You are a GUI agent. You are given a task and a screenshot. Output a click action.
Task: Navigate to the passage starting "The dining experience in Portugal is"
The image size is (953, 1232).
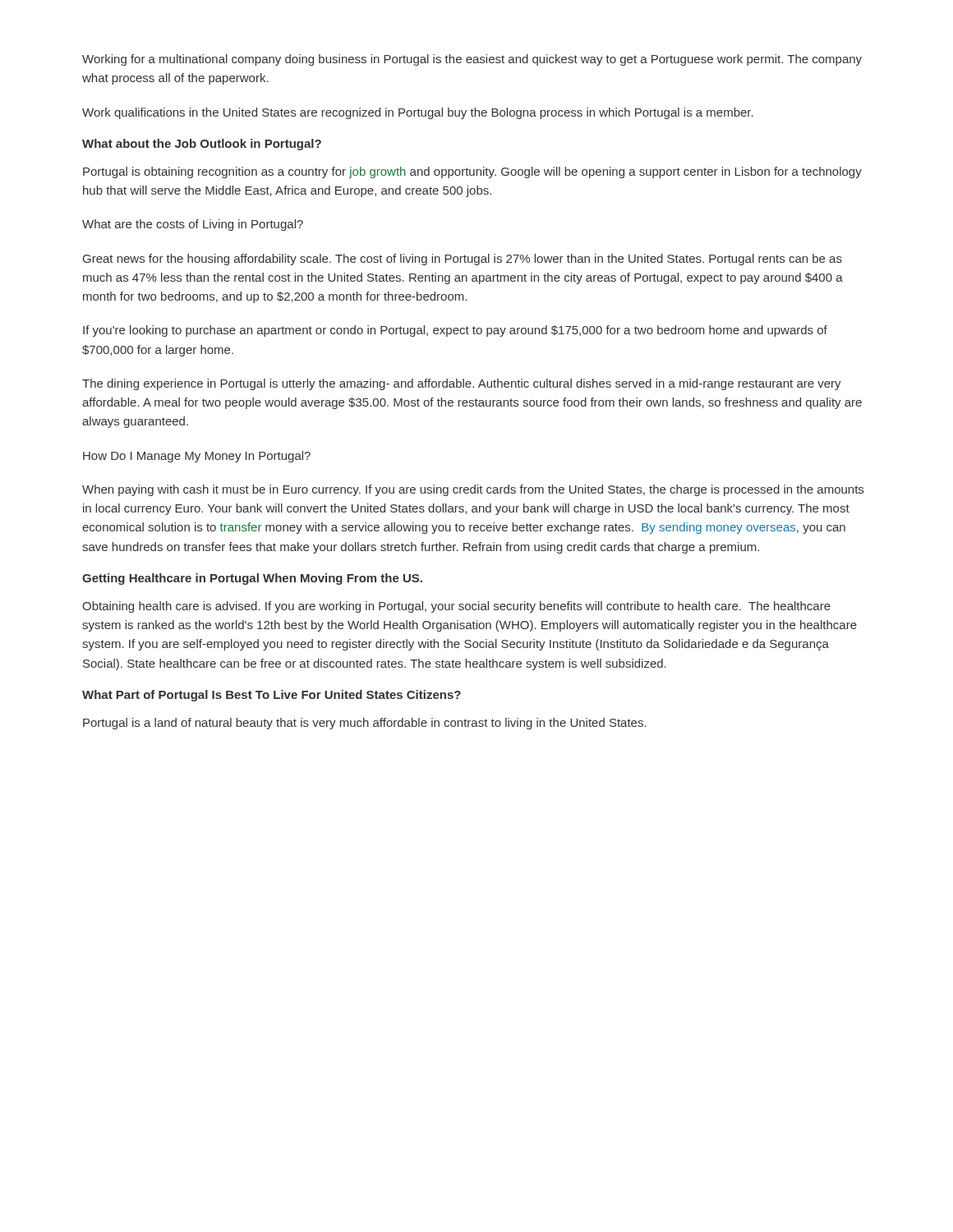tap(472, 402)
